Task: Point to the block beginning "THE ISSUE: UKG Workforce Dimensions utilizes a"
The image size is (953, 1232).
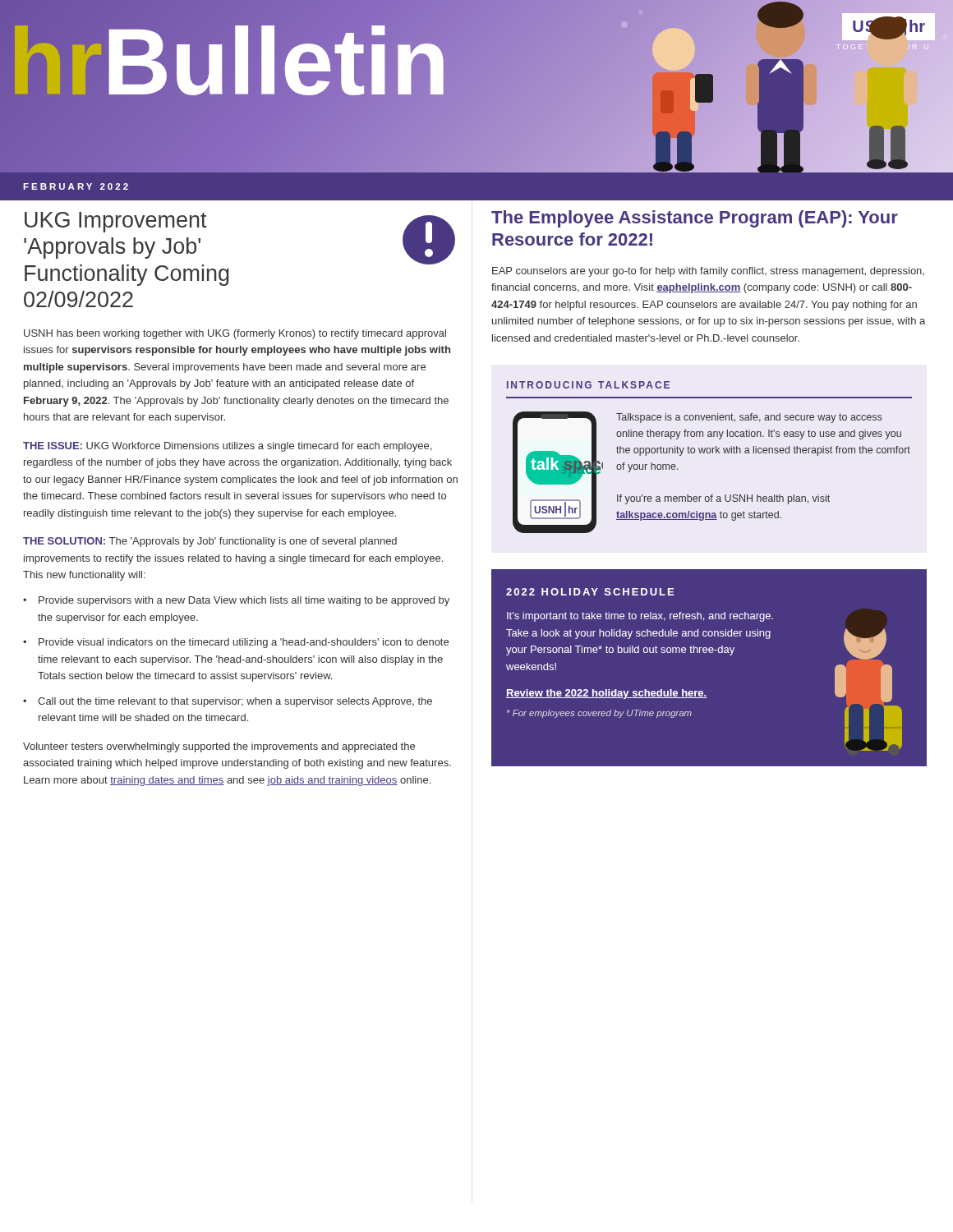Action: (241, 479)
